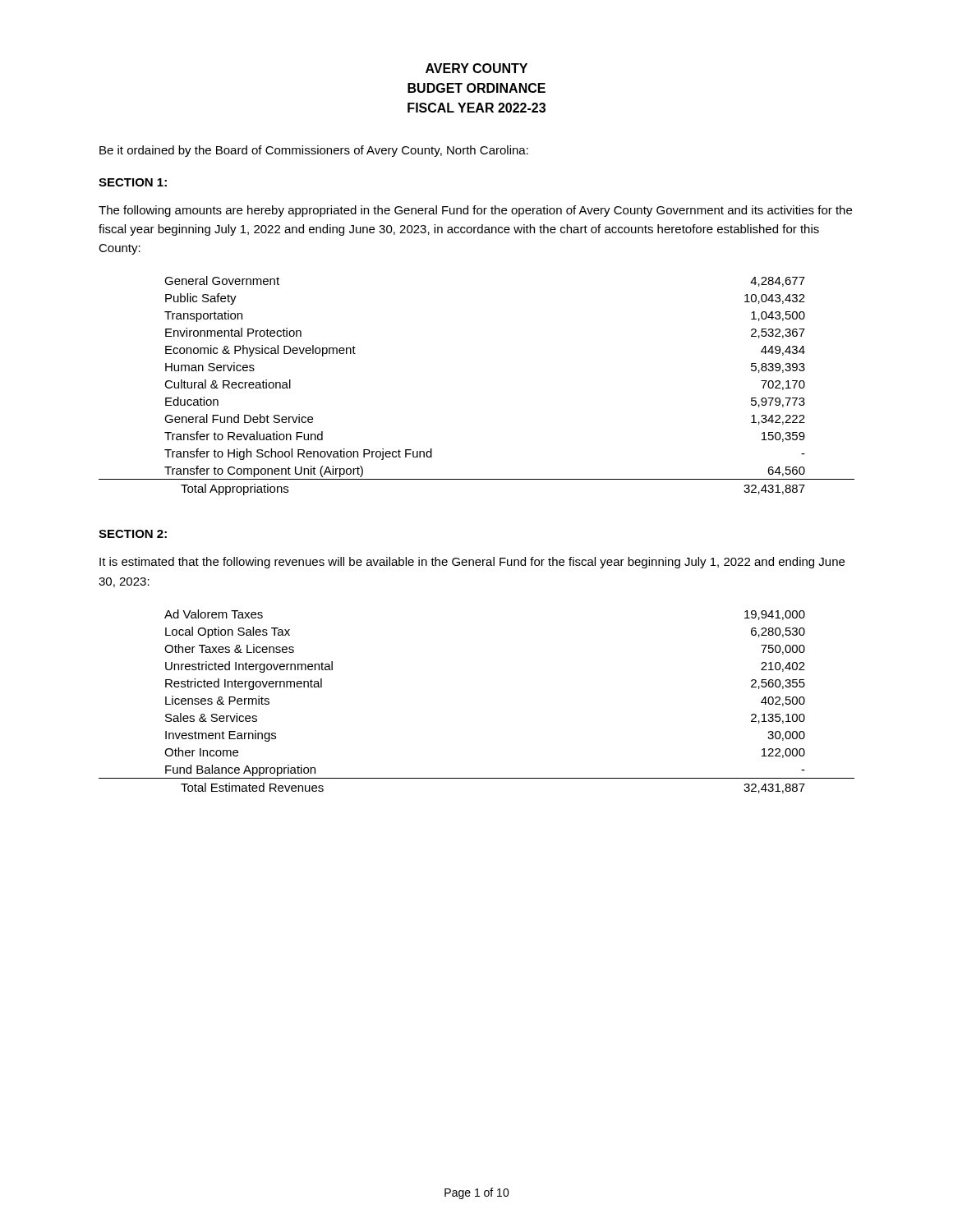Click on the text block with the text "Be it ordained"
The image size is (953, 1232).
tap(314, 150)
